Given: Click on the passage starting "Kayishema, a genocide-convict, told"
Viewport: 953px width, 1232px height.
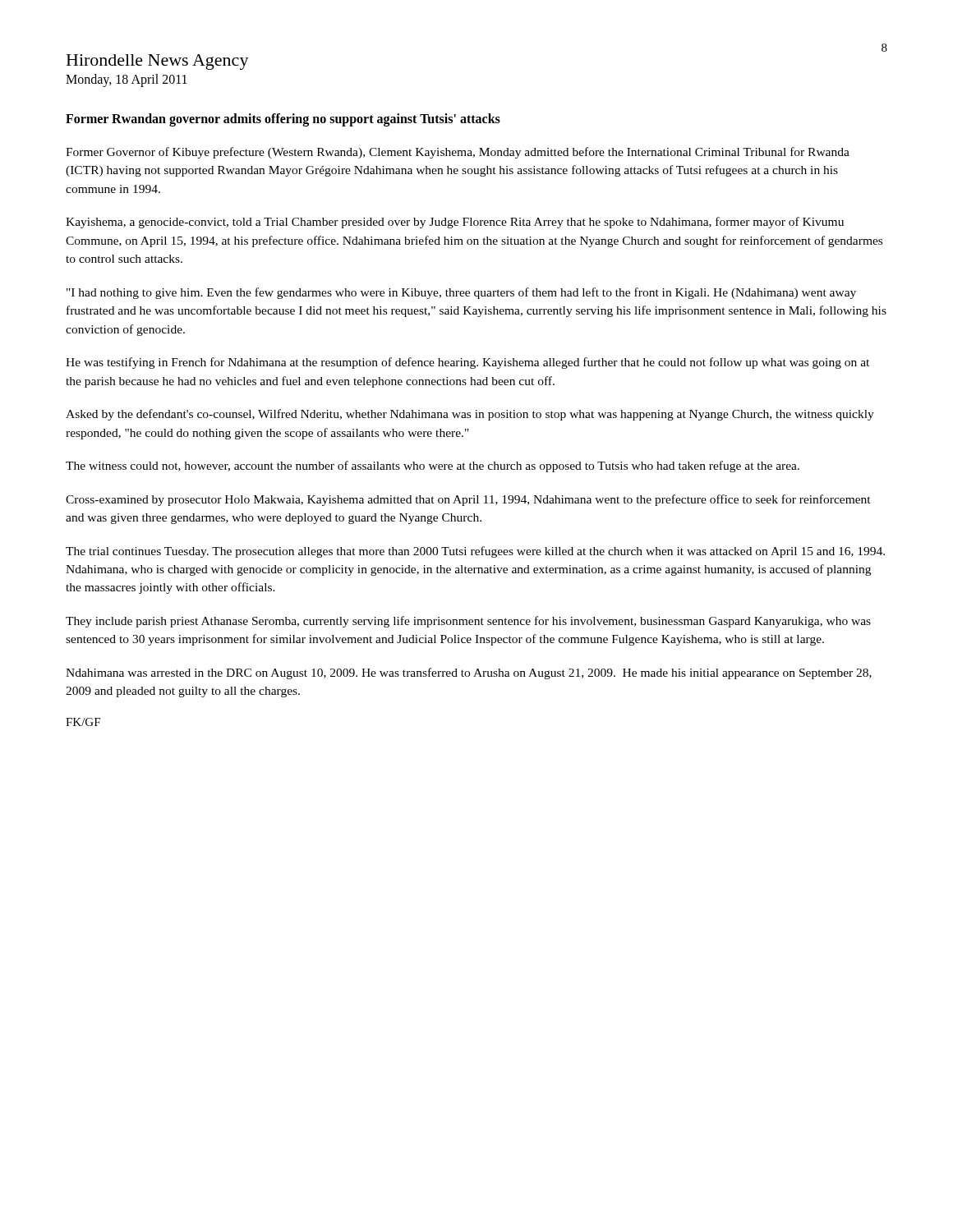Looking at the screenshot, I should (474, 240).
